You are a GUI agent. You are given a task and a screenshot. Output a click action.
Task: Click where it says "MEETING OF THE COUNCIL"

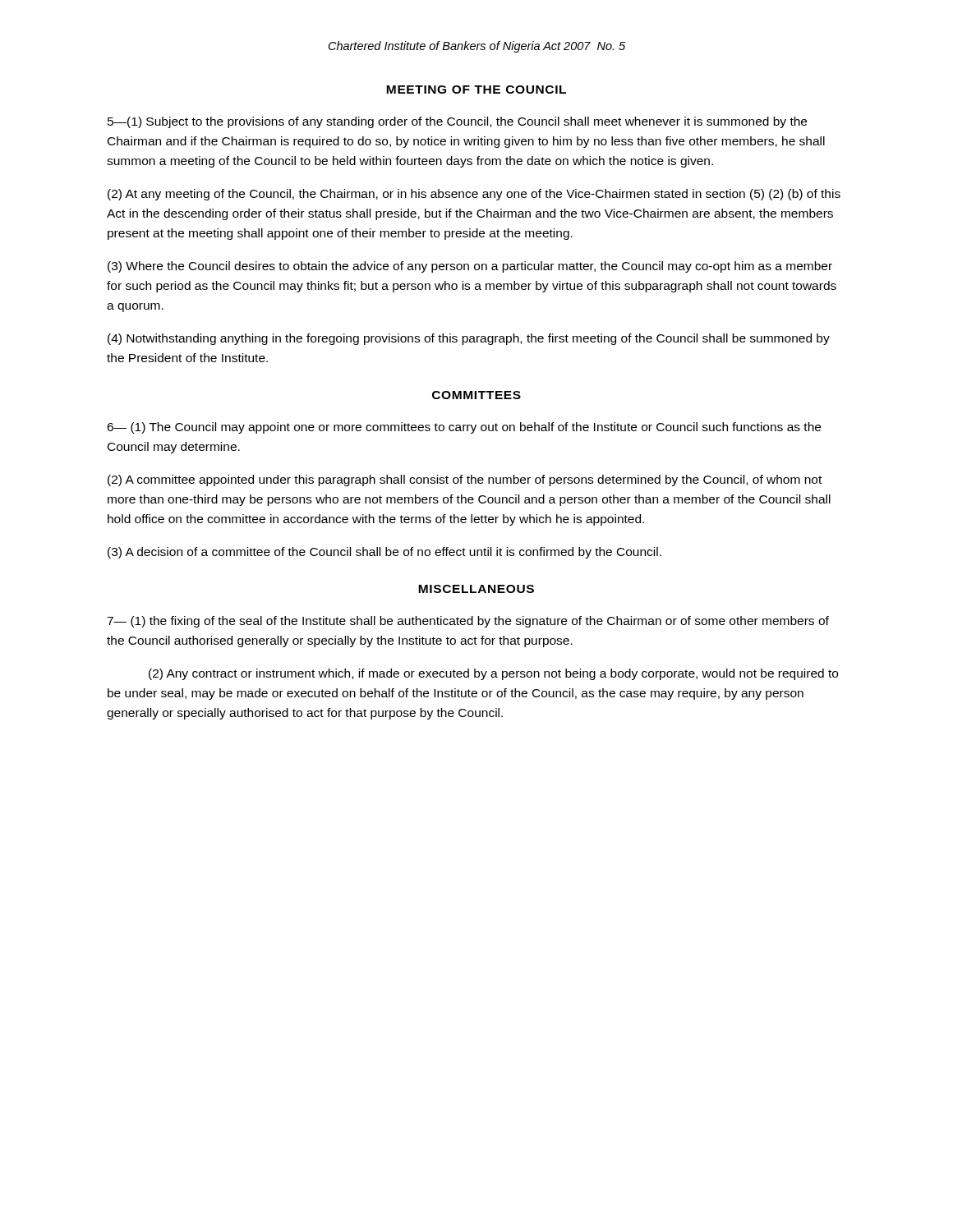pyautogui.click(x=476, y=89)
